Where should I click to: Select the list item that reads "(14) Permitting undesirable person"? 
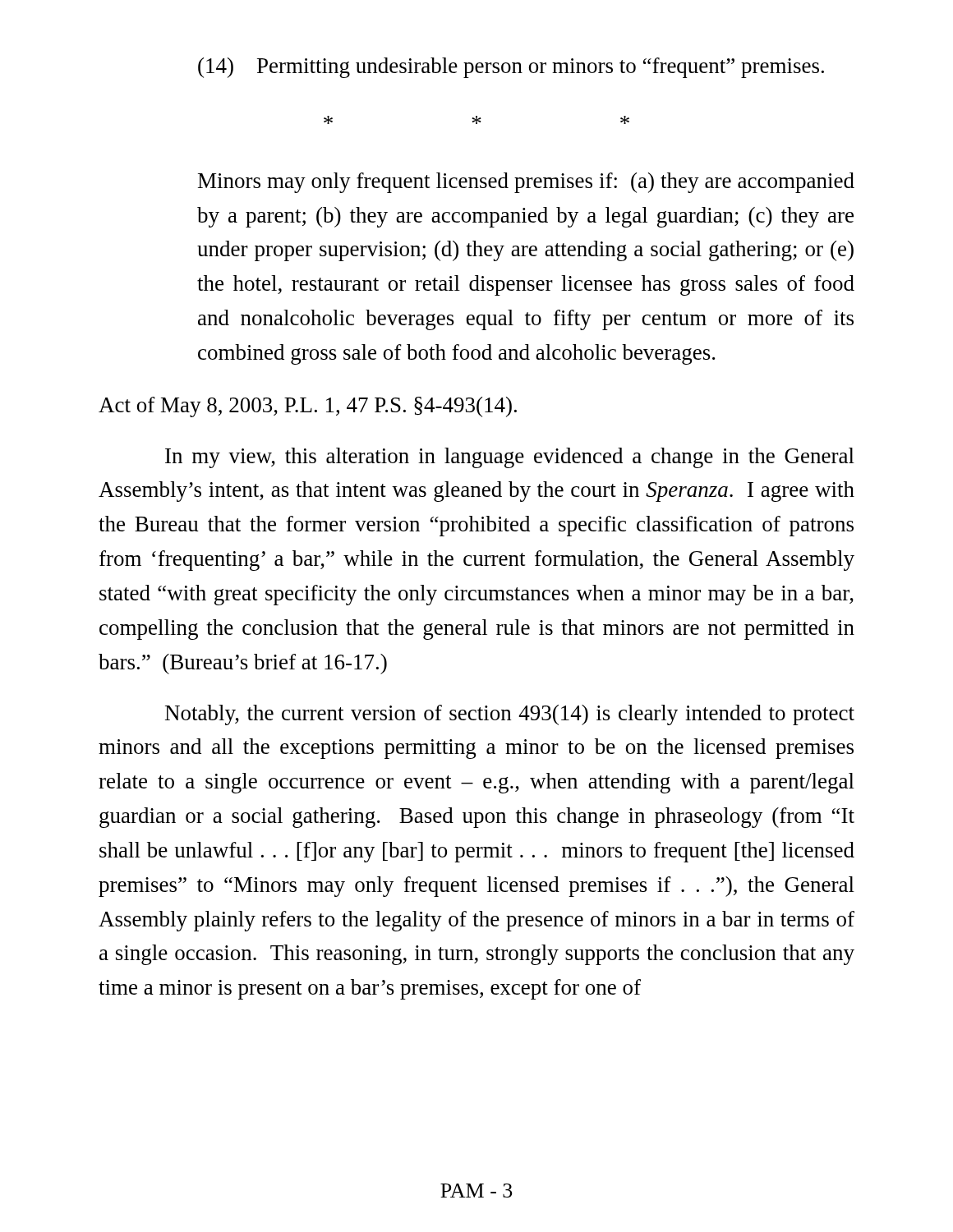pyautogui.click(x=511, y=66)
